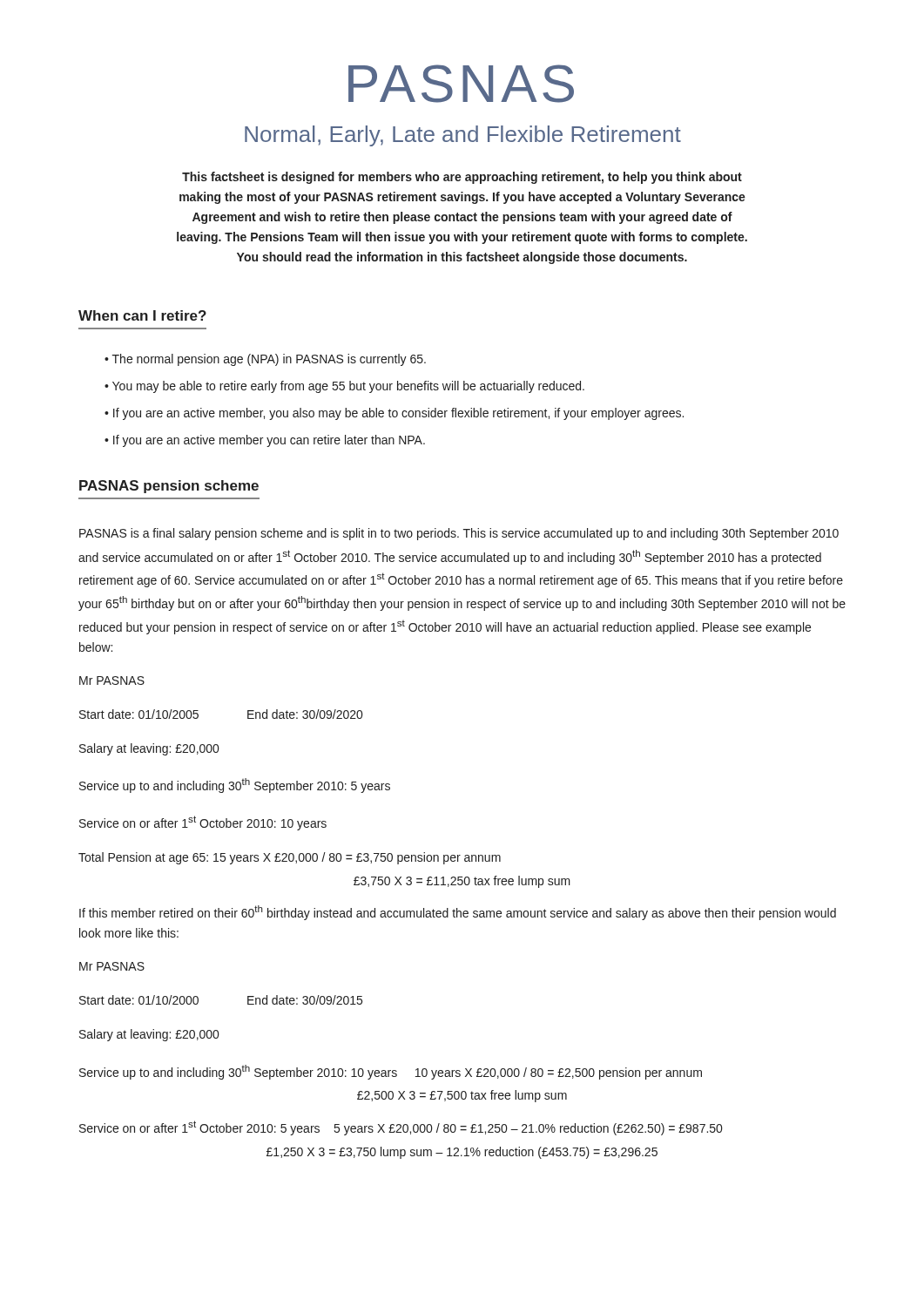Locate the text "When can I retire?"
924x1307 pixels.
point(143,319)
